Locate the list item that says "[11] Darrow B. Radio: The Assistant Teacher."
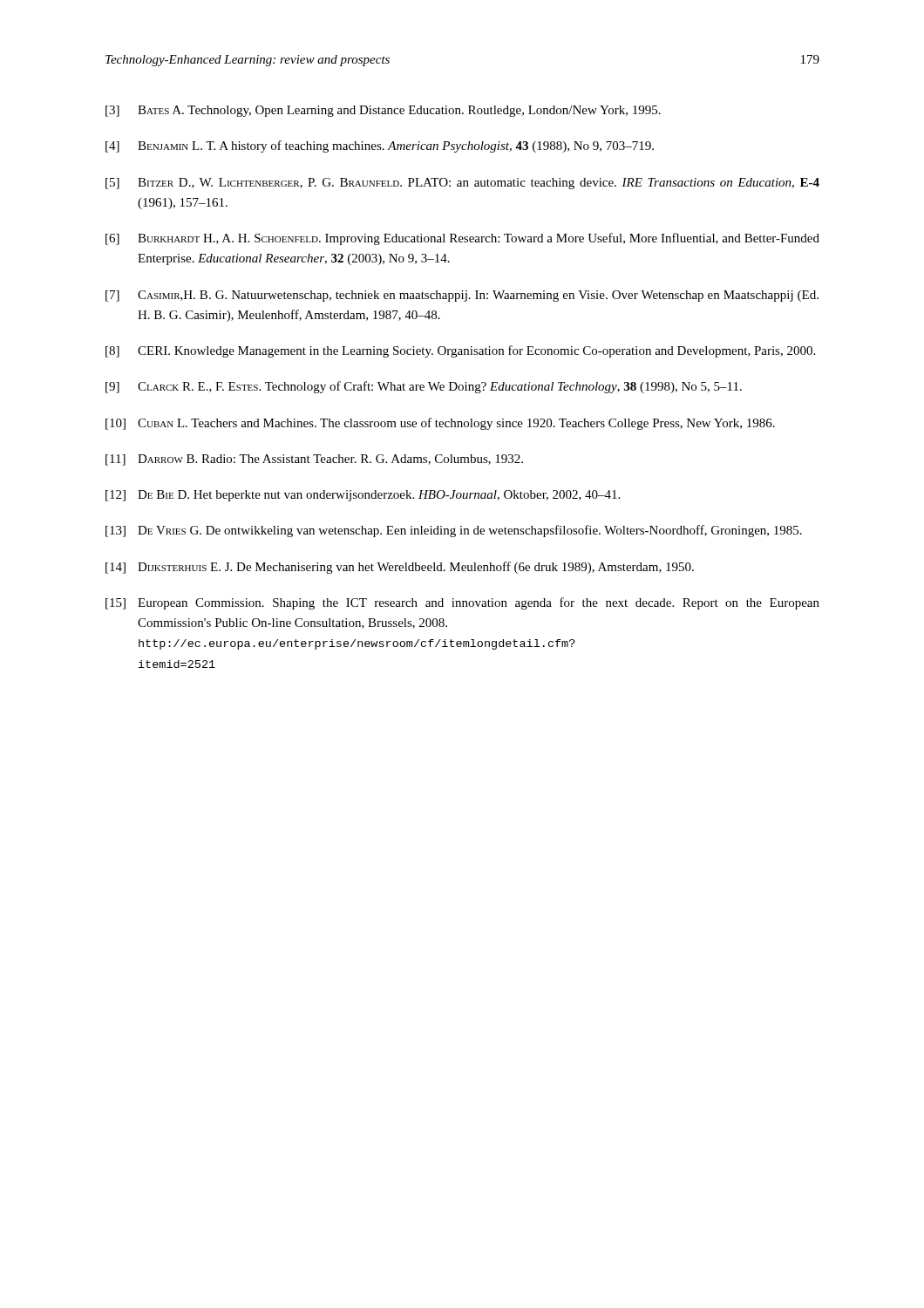This screenshot has width=924, height=1308. point(462,459)
